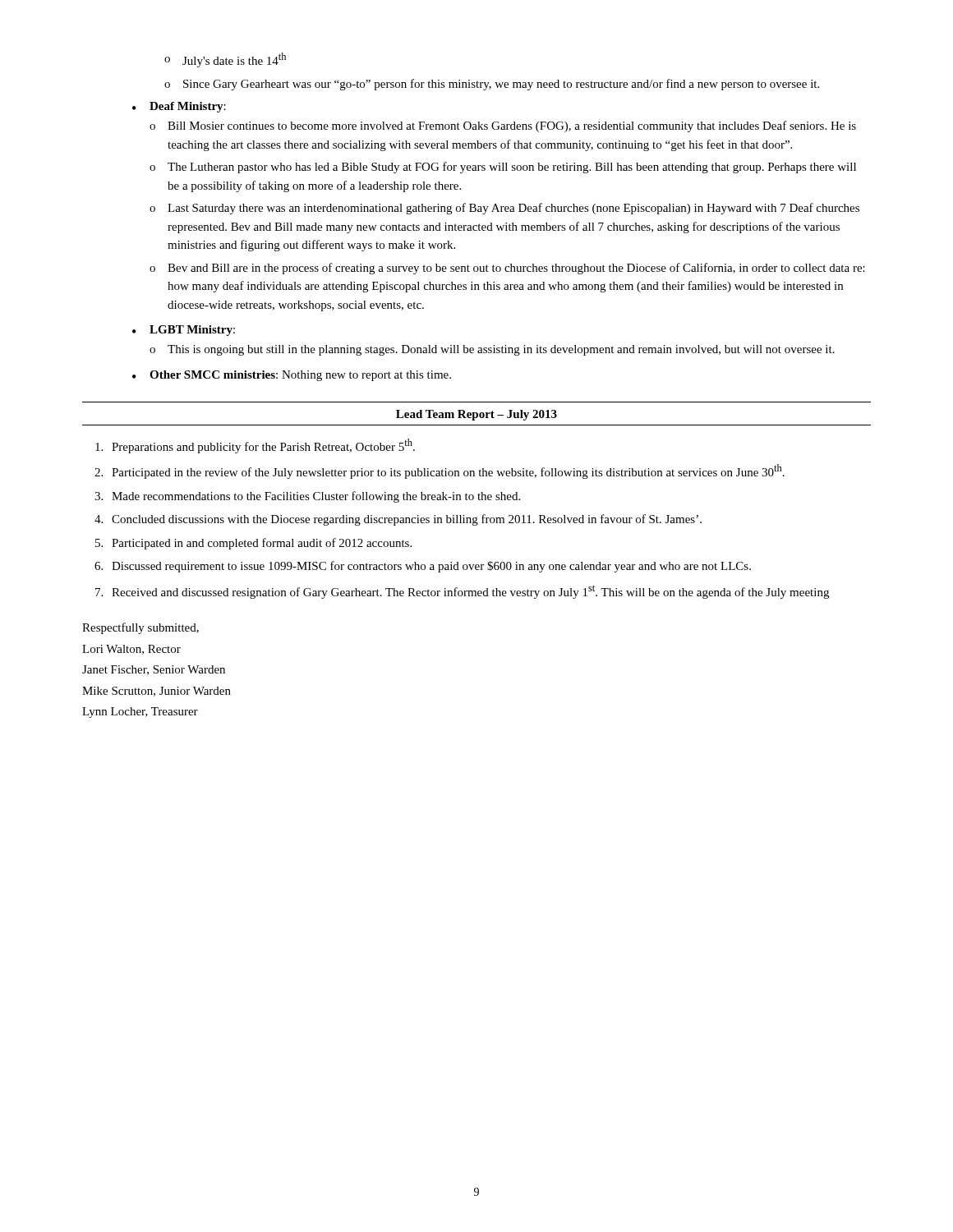
Task: Locate the list item with the text "o Since Gary Gearheart was"
Action: tap(518, 84)
